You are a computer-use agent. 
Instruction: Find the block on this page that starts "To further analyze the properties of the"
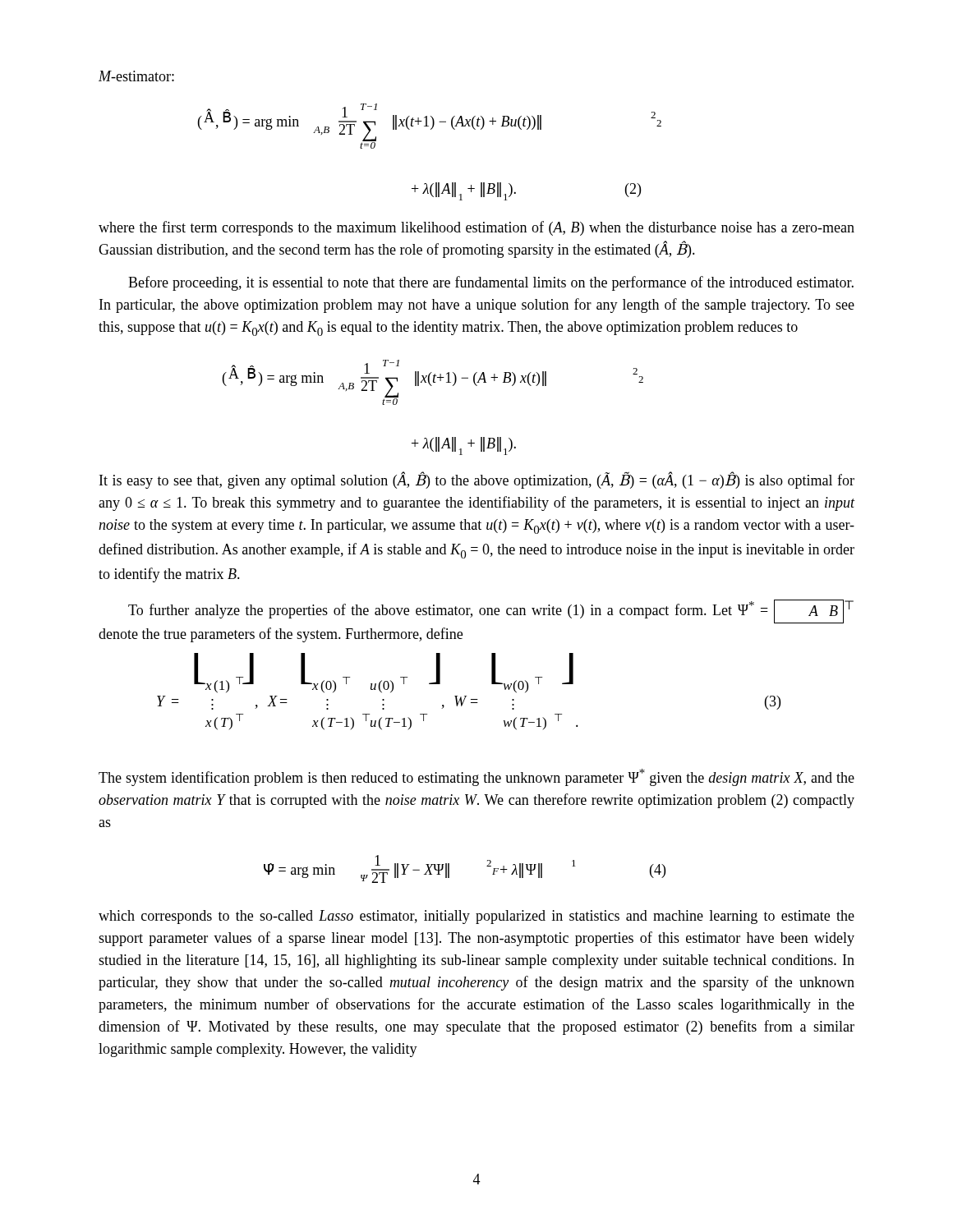tap(476, 621)
